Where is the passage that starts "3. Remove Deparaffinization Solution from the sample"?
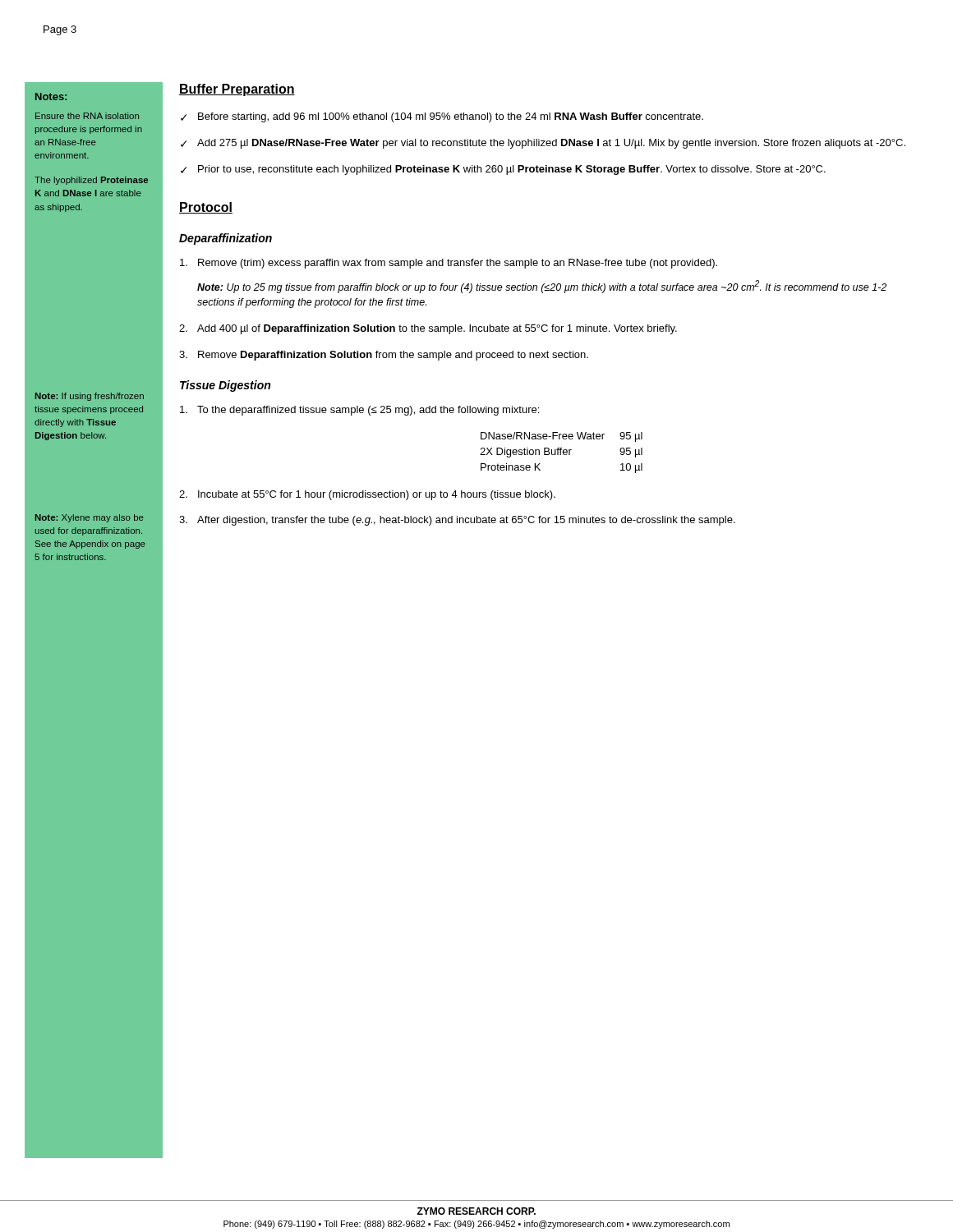Viewport: 953px width, 1232px height. pyautogui.click(x=550, y=354)
